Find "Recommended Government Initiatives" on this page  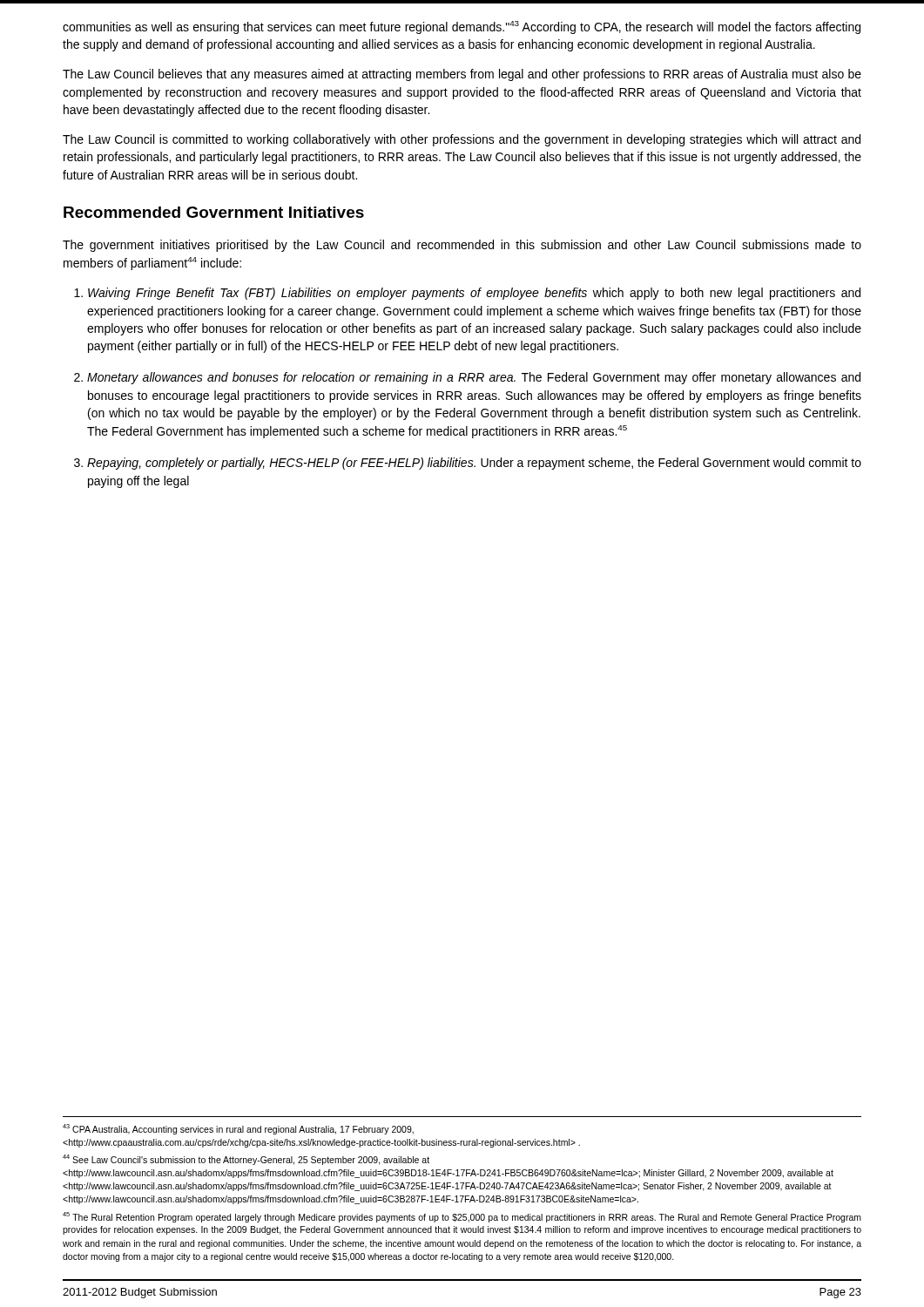coord(214,212)
